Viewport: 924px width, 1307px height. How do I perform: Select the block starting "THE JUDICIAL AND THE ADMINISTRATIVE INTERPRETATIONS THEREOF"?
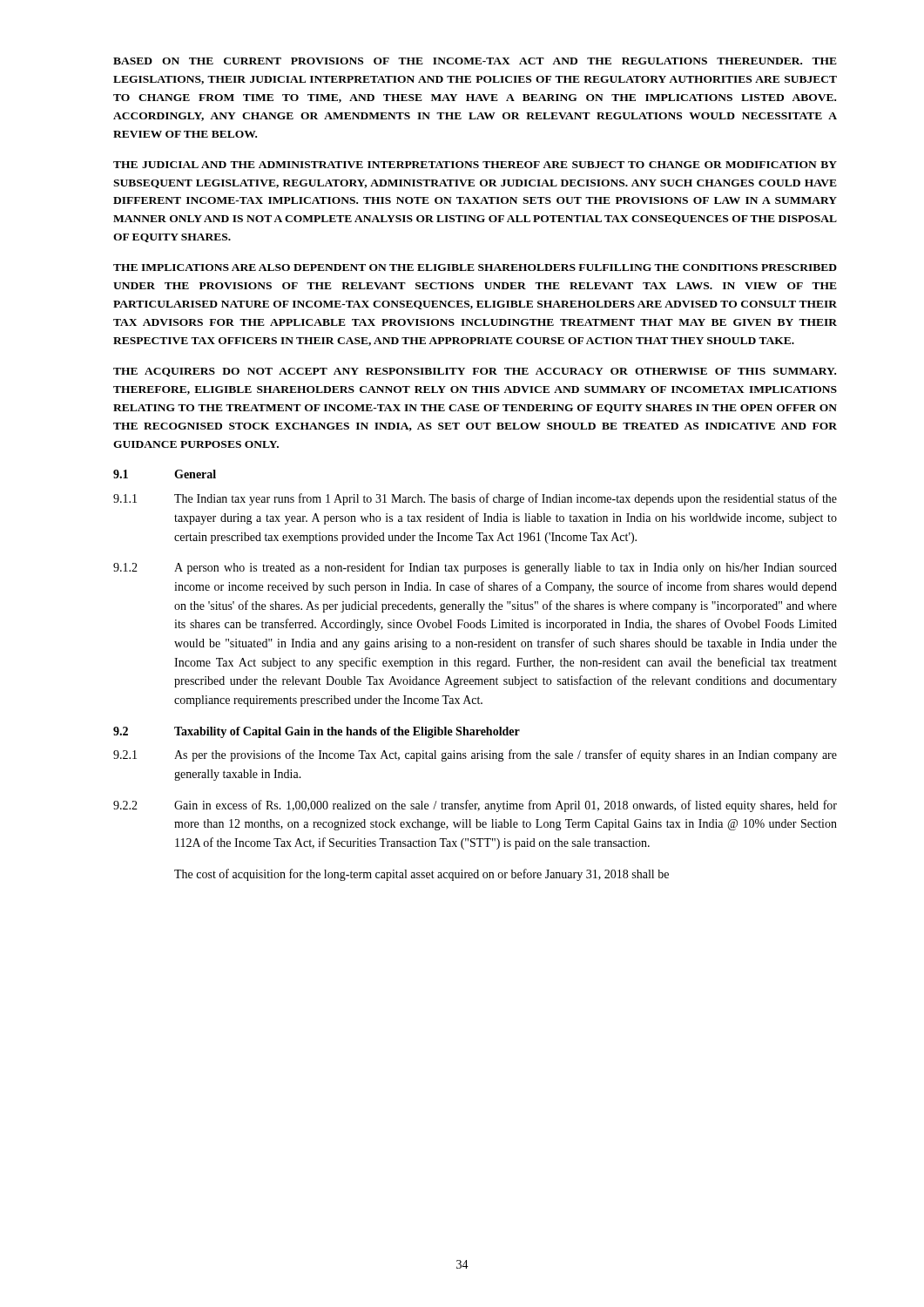pyautogui.click(x=475, y=200)
